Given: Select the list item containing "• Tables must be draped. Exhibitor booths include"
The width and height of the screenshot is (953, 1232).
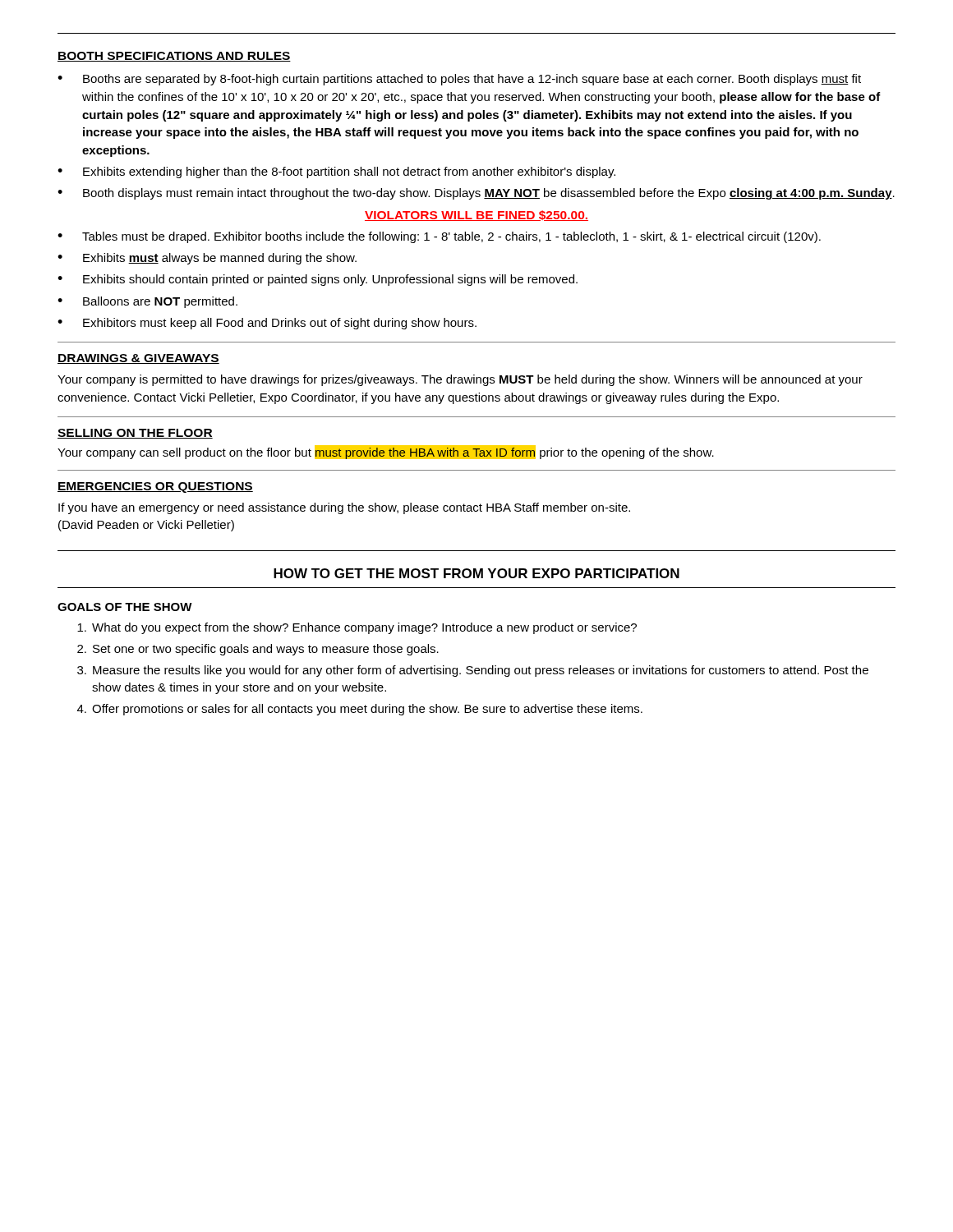Looking at the screenshot, I should click(476, 236).
